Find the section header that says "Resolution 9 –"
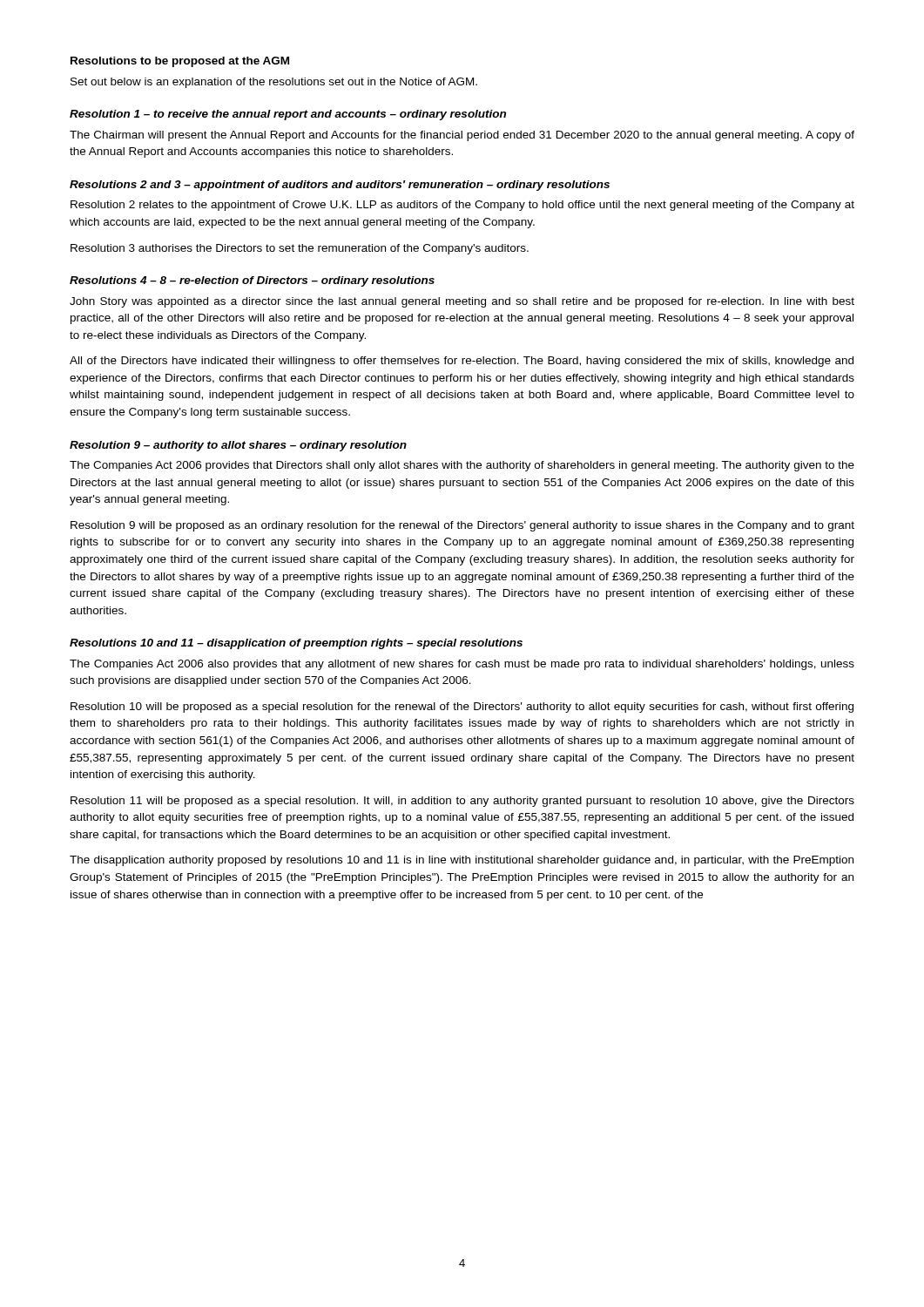This screenshot has width=924, height=1307. (x=238, y=444)
